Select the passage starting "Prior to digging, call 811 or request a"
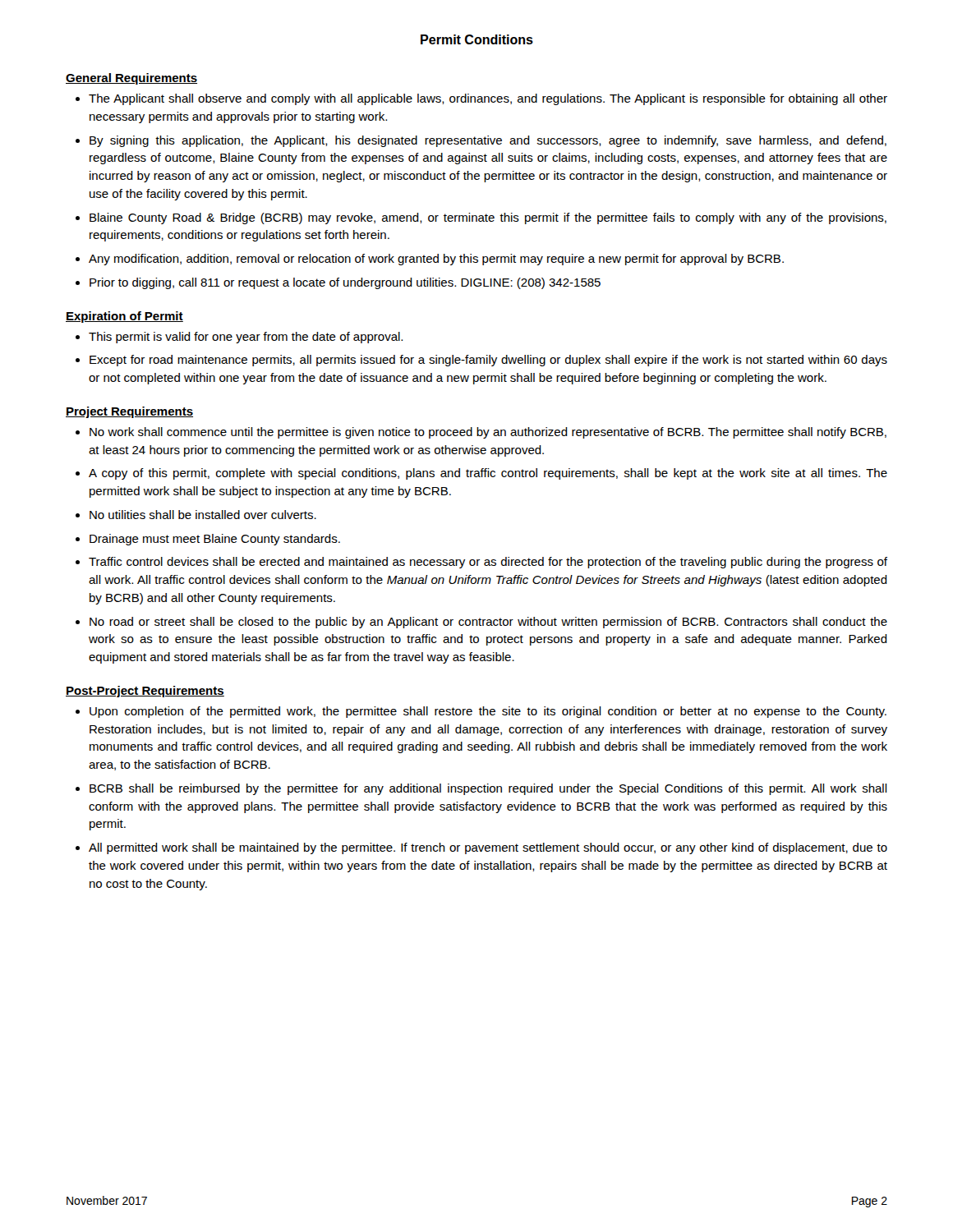This screenshot has width=953, height=1232. click(x=345, y=282)
